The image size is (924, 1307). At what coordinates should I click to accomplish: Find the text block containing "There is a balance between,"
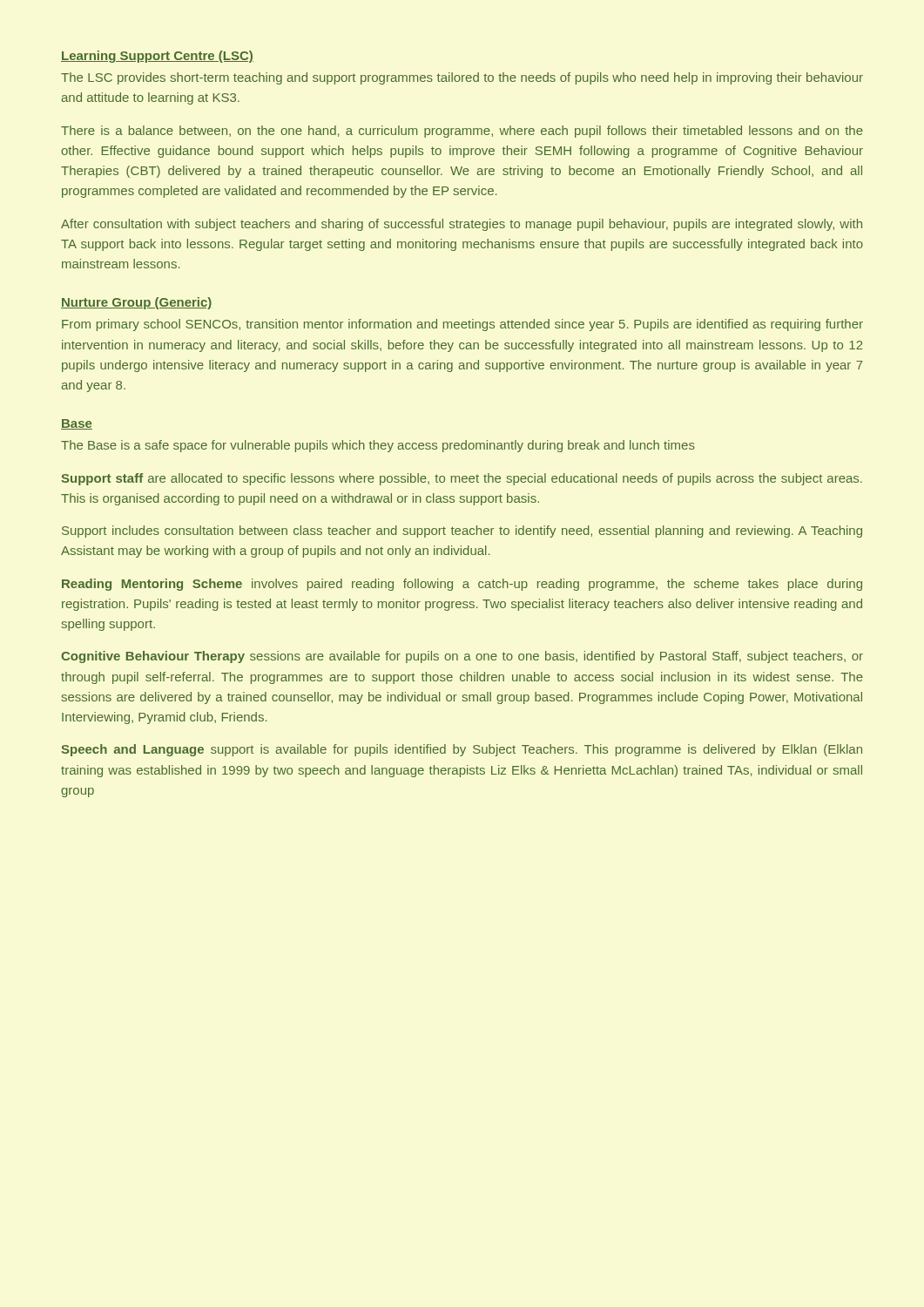click(x=462, y=160)
